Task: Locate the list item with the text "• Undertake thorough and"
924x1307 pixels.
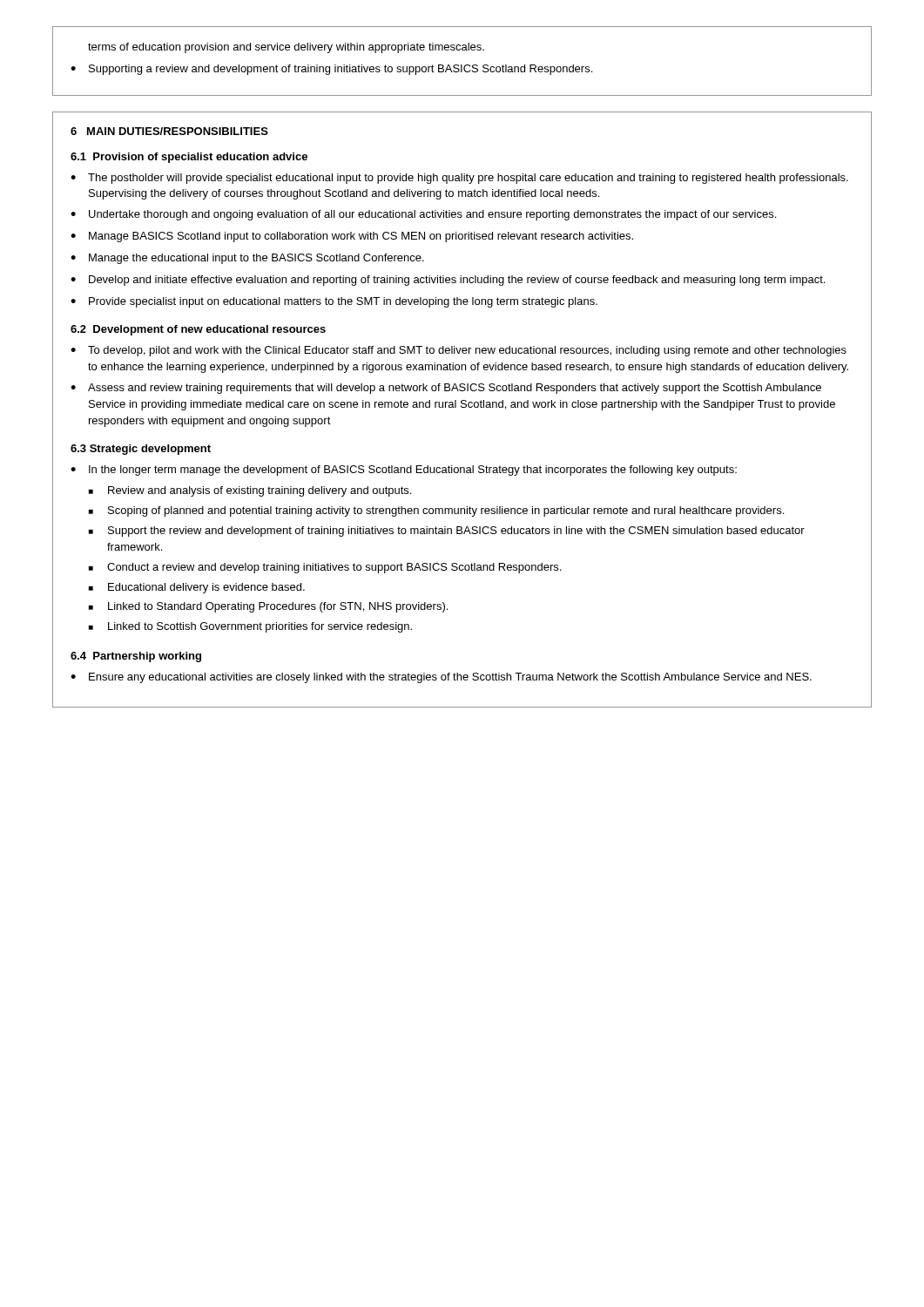Action: 462,215
